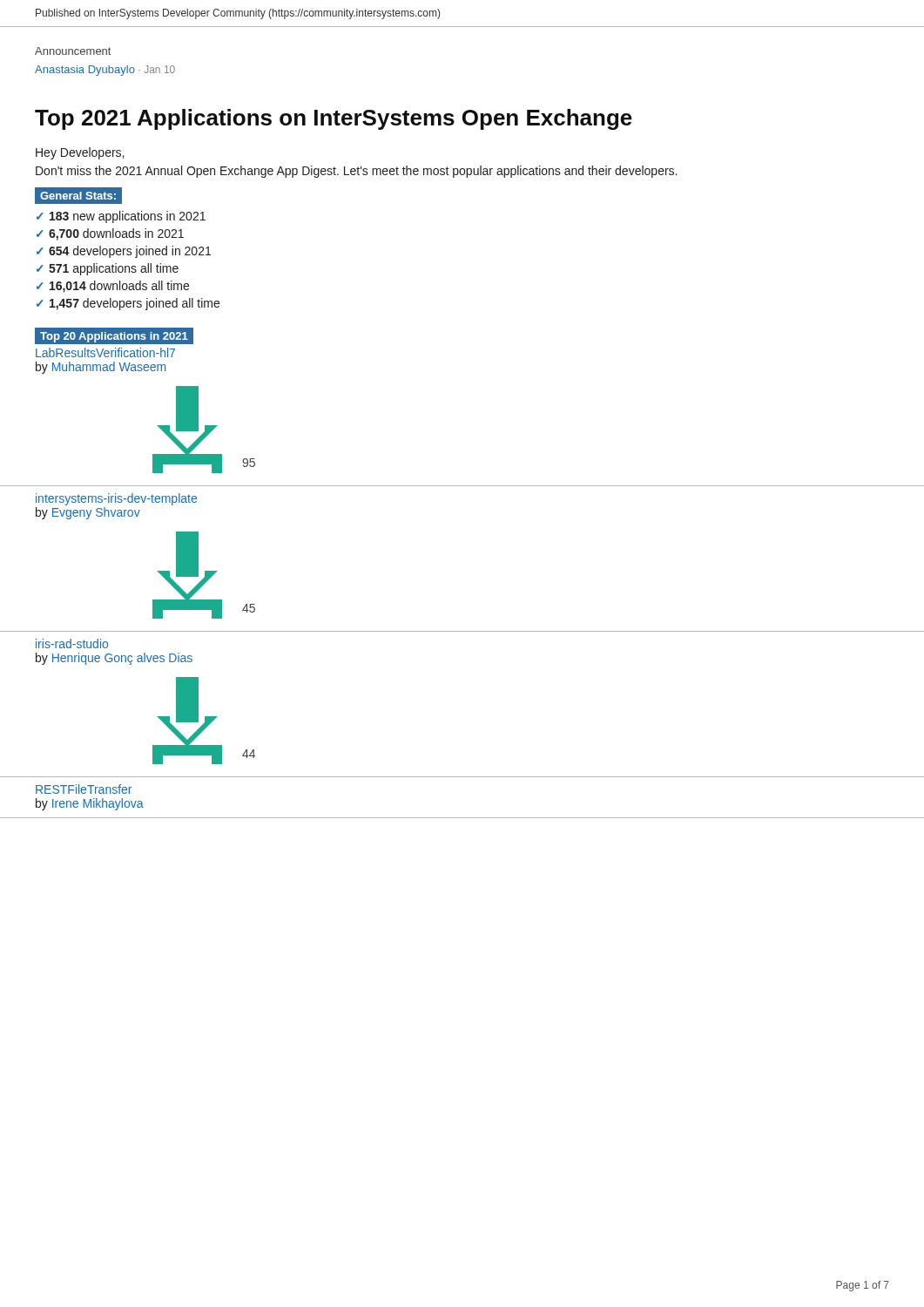The width and height of the screenshot is (924, 1307).
Task: Click on the text starting "✓ 6,700 downloads in"
Action: [110, 234]
